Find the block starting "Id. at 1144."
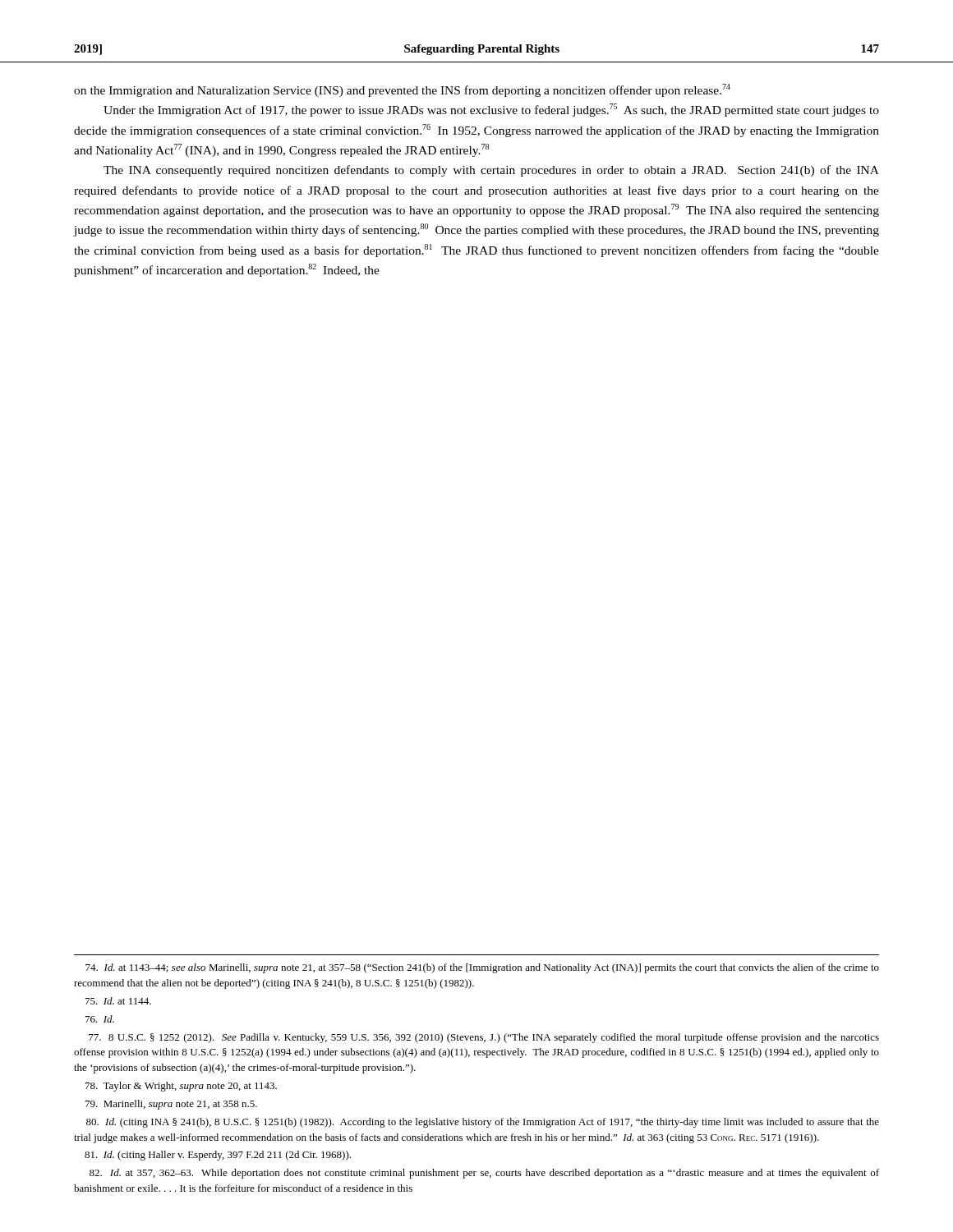This screenshot has width=953, height=1232. click(113, 1001)
